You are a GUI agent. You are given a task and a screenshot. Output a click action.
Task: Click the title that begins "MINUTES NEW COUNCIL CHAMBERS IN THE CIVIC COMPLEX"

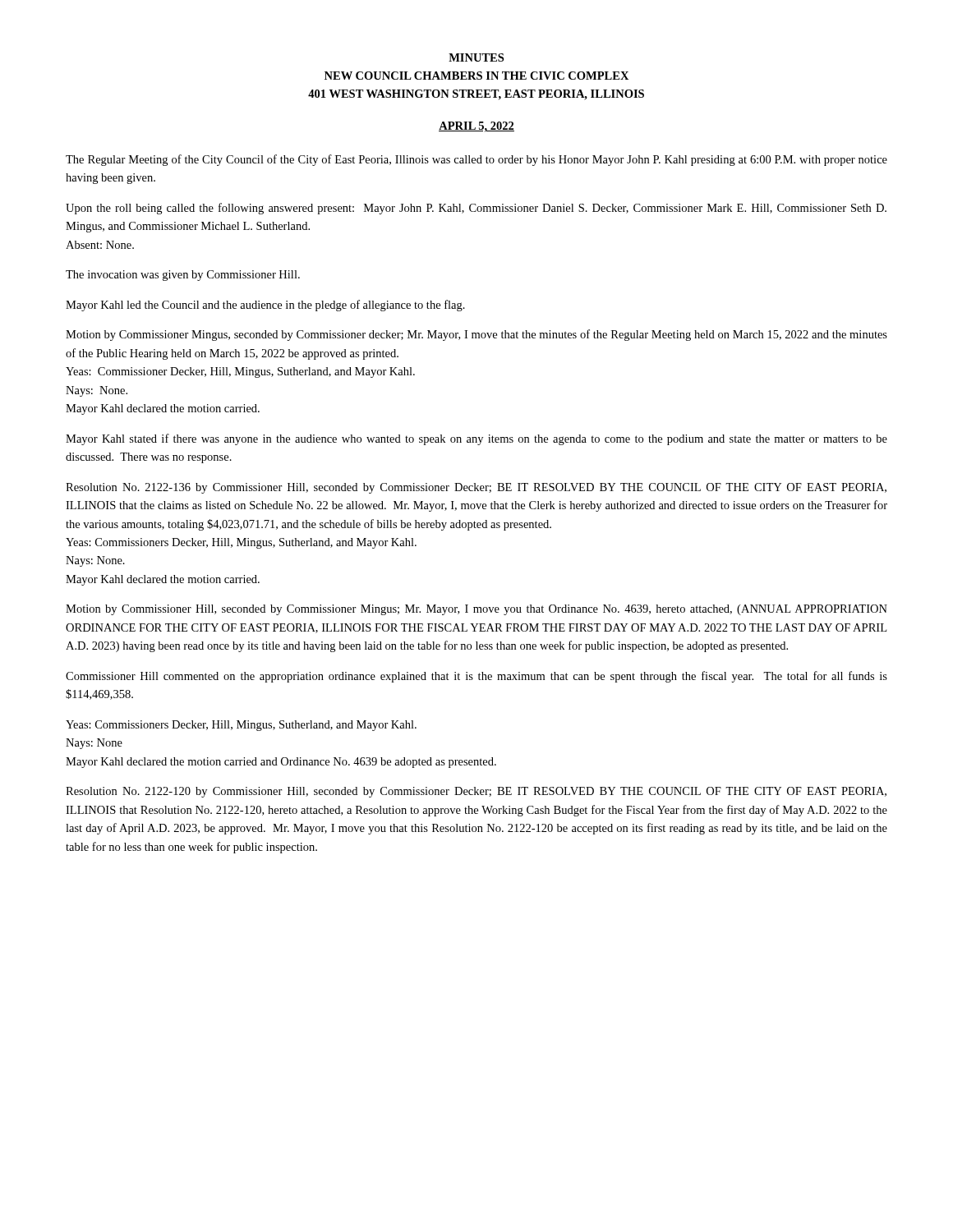click(x=476, y=76)
